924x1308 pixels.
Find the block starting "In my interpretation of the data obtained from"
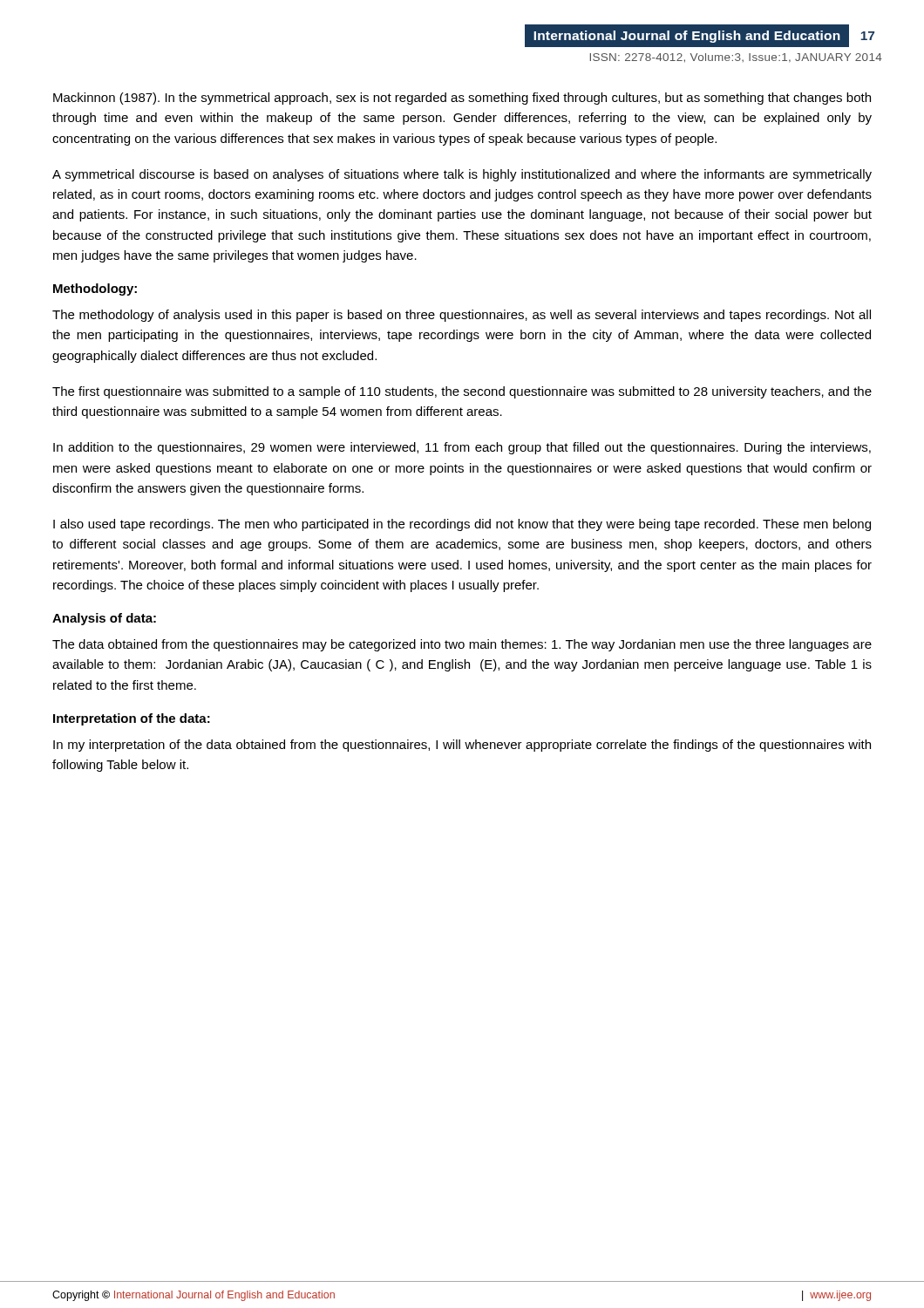[x=462, y=754]
